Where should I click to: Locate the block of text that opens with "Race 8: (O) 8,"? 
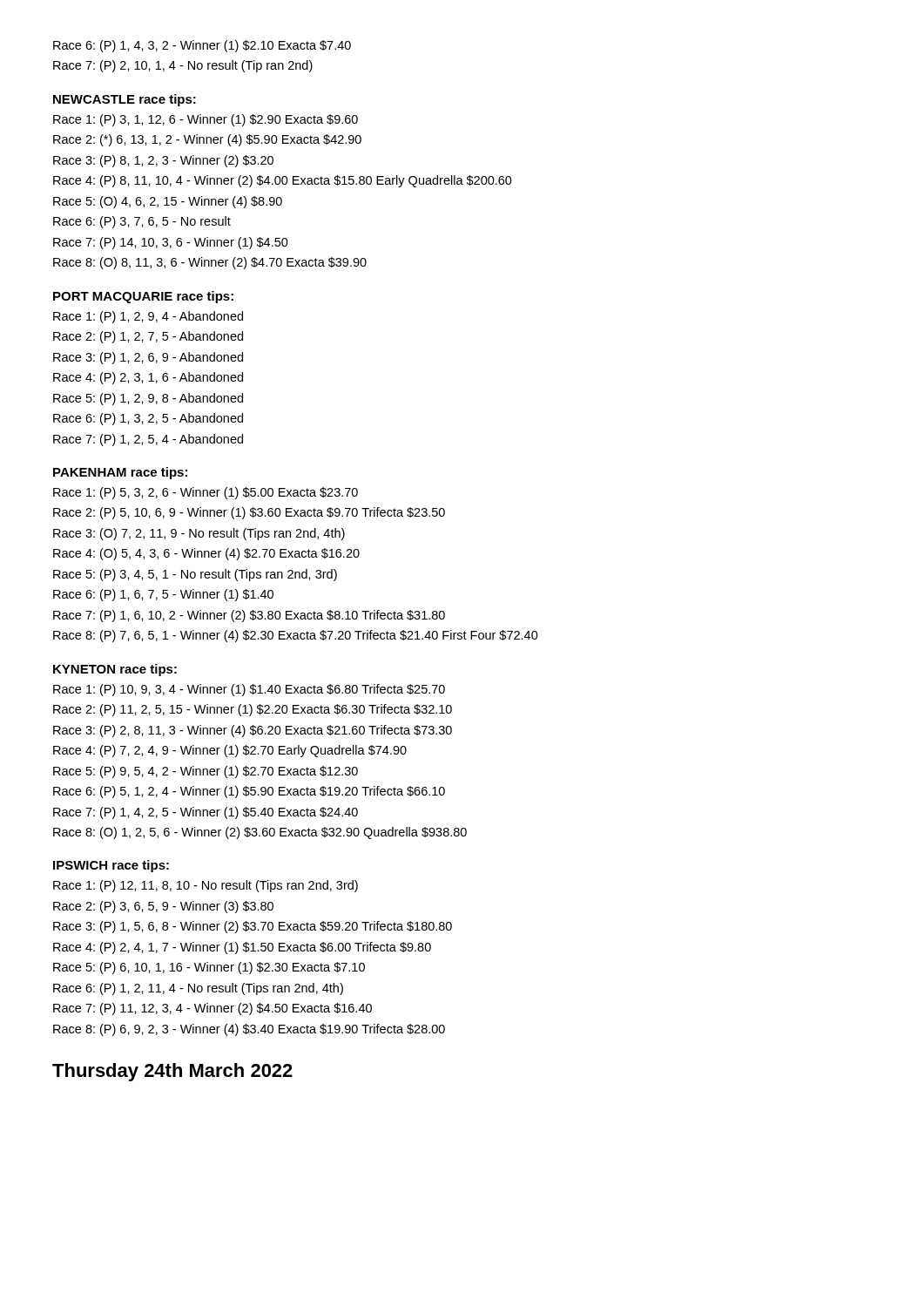[210, 262]
